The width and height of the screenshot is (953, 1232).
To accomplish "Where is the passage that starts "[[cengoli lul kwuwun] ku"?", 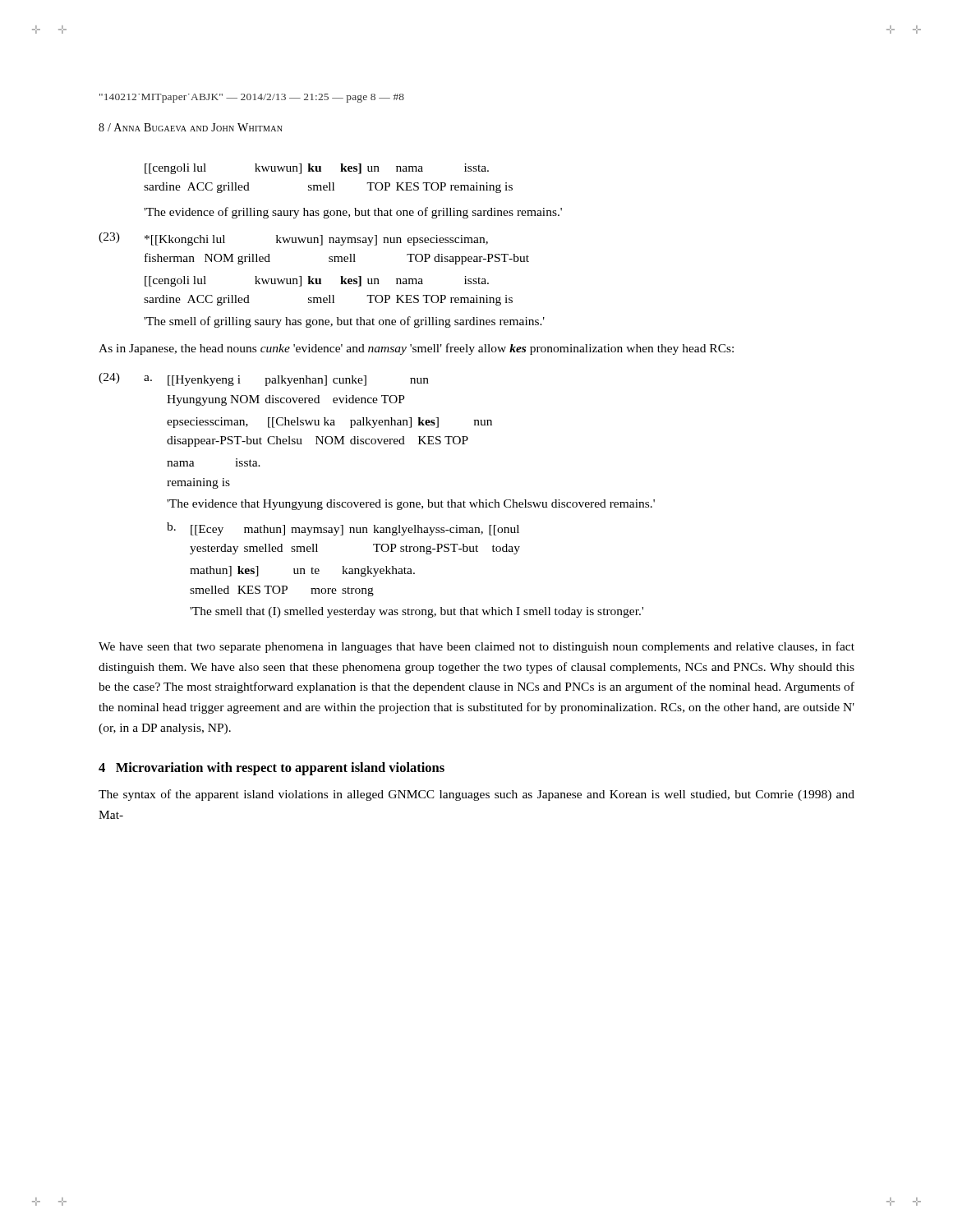I will (499, 188).
